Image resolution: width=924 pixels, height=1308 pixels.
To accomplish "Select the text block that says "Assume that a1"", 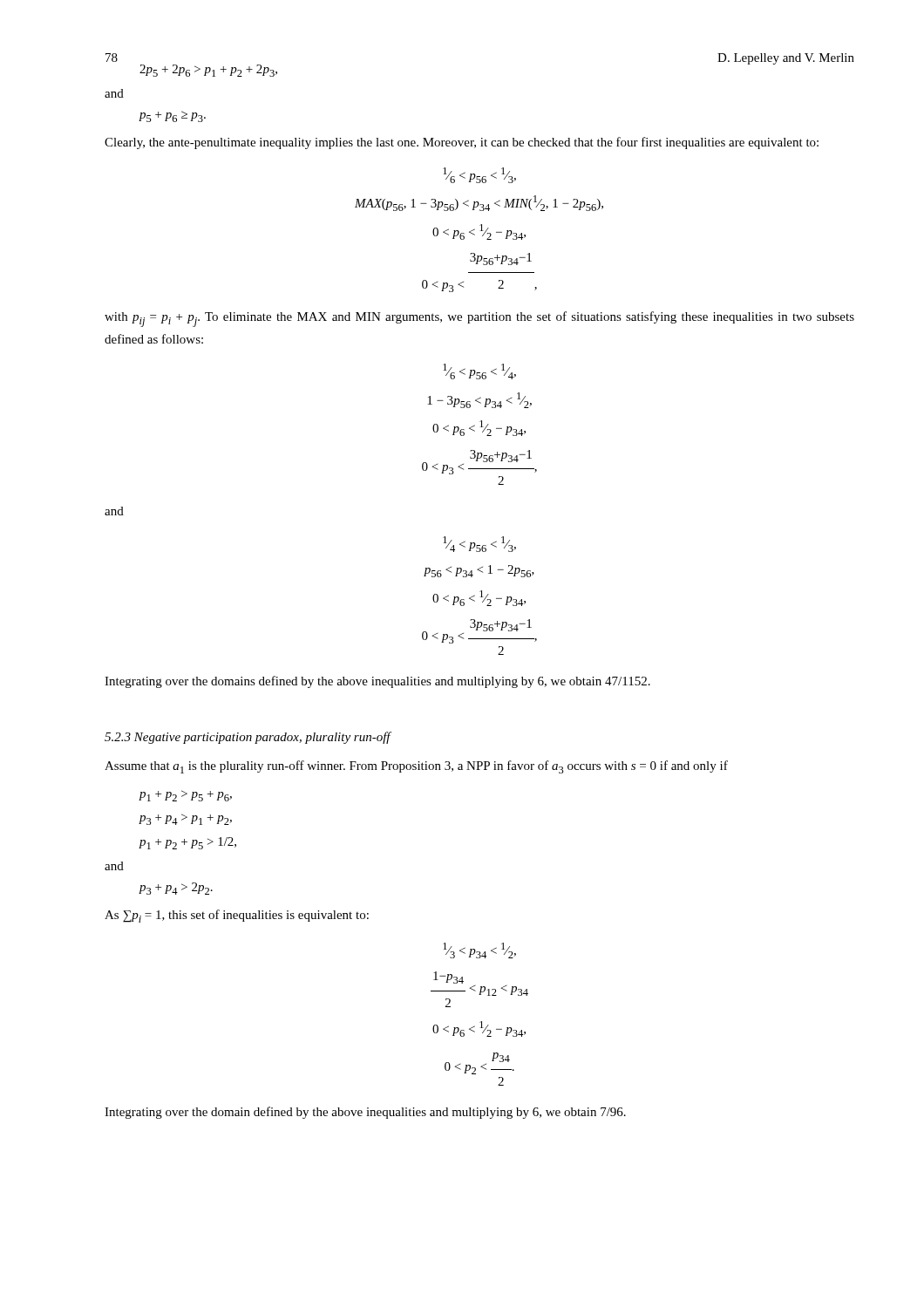I will point(416,767).
